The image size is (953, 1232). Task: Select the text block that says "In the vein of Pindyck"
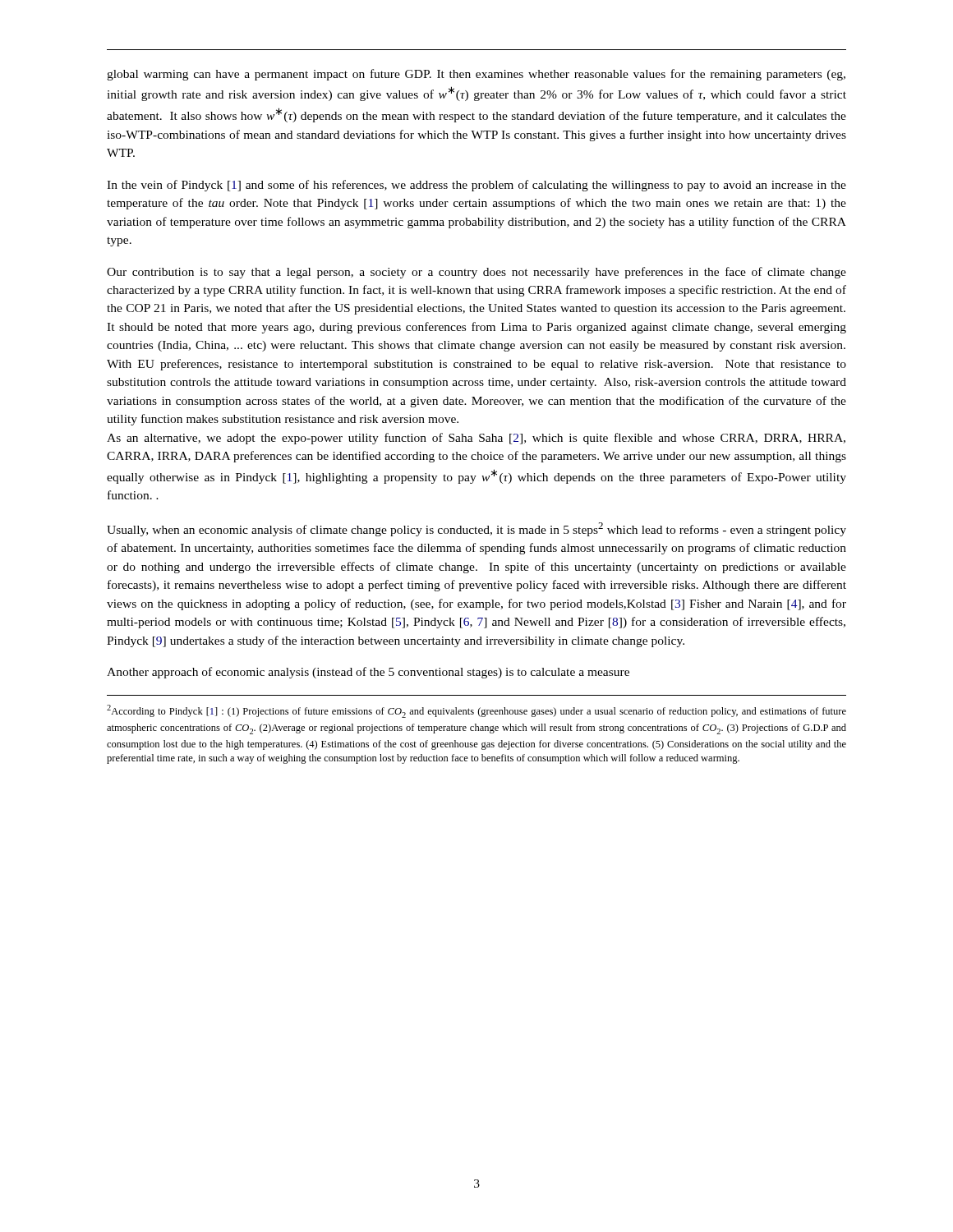click(x=476, y=212)
